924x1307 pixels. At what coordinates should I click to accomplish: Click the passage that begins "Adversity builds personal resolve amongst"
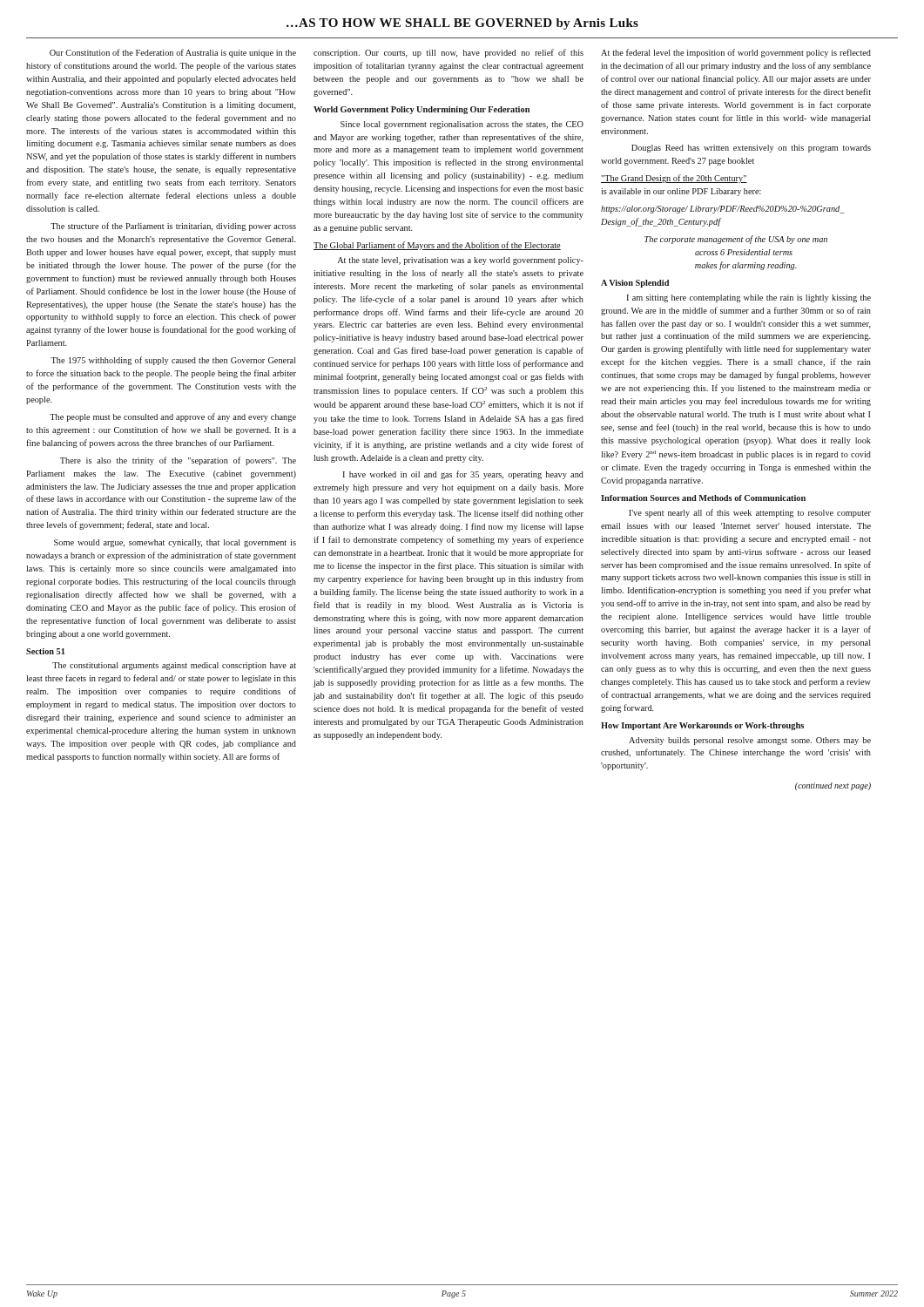tap(736, 754)
